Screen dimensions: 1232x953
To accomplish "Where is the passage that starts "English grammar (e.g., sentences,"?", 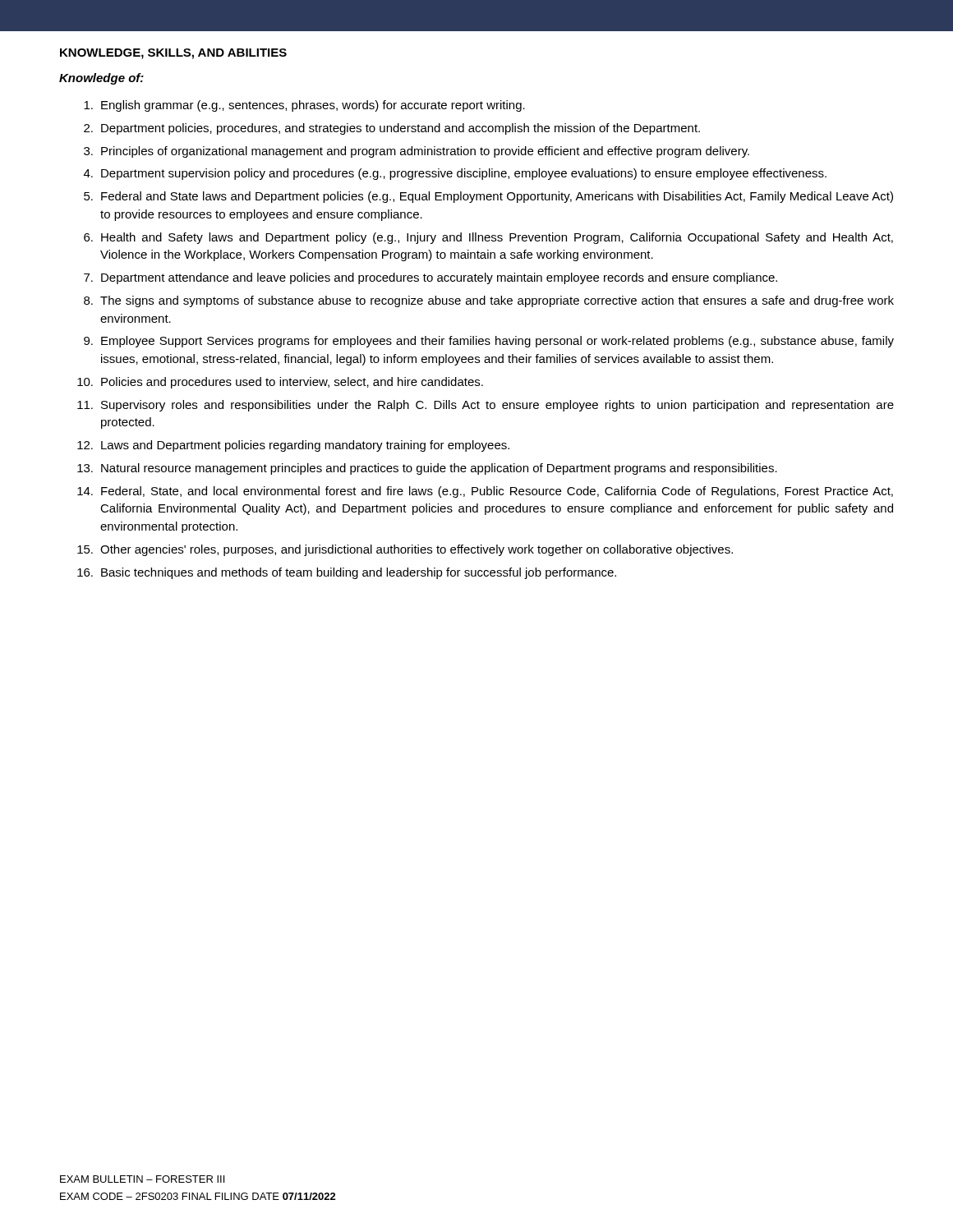I will (x=476, y=105).
